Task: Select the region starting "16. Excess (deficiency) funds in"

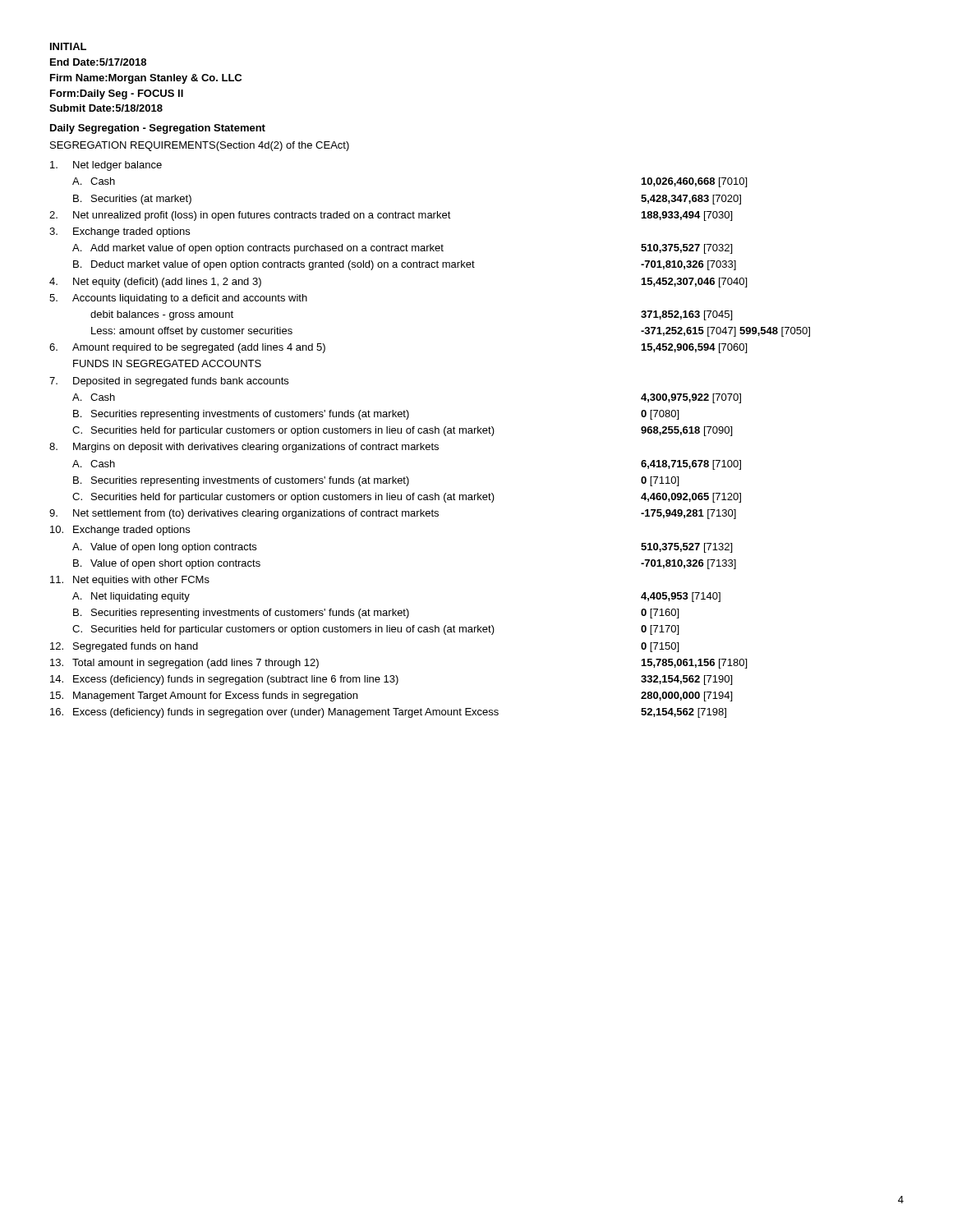Action: [476, 713]
